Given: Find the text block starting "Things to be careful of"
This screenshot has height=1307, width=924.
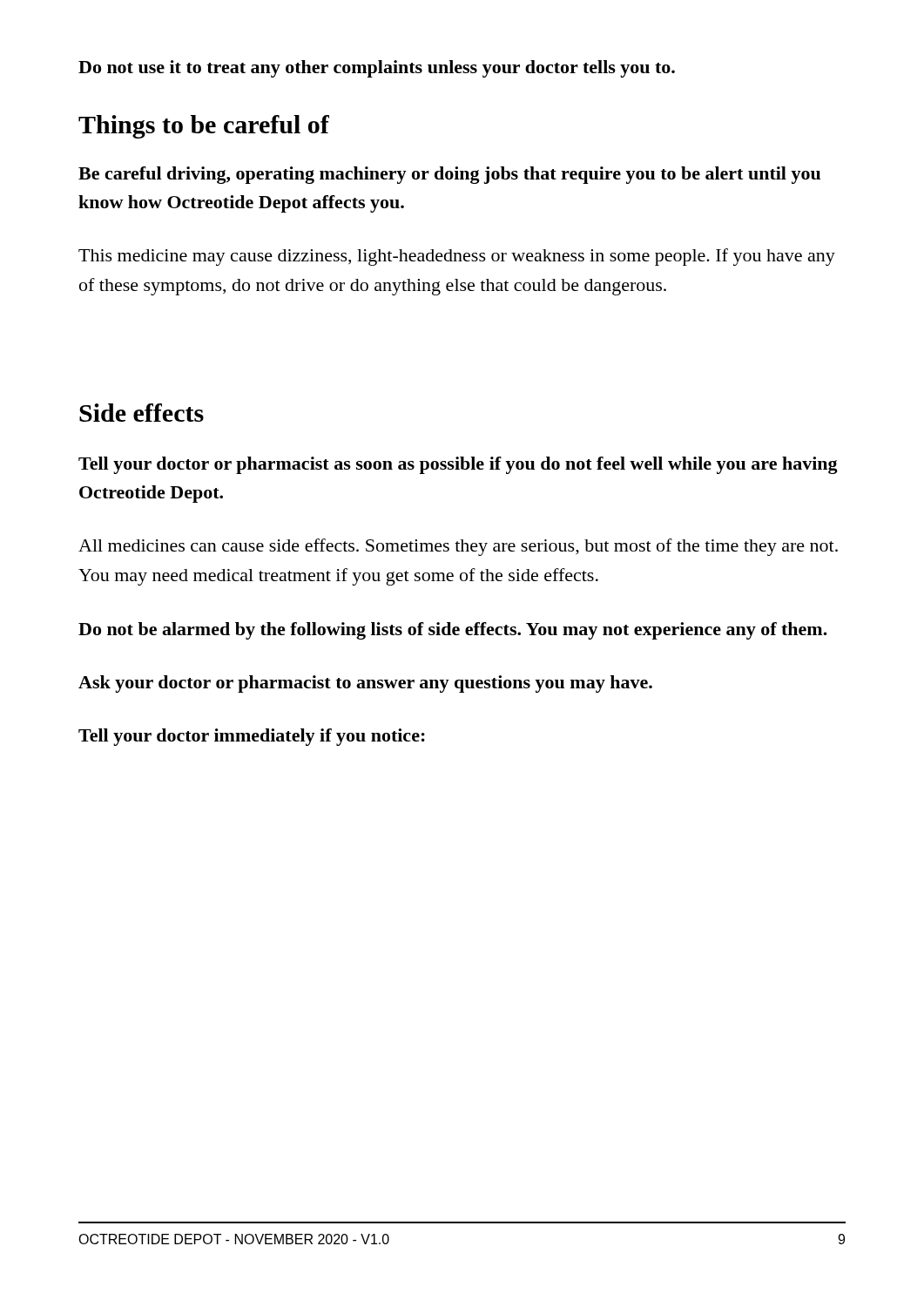Looking at the screenshot, I should coord(204,124).
